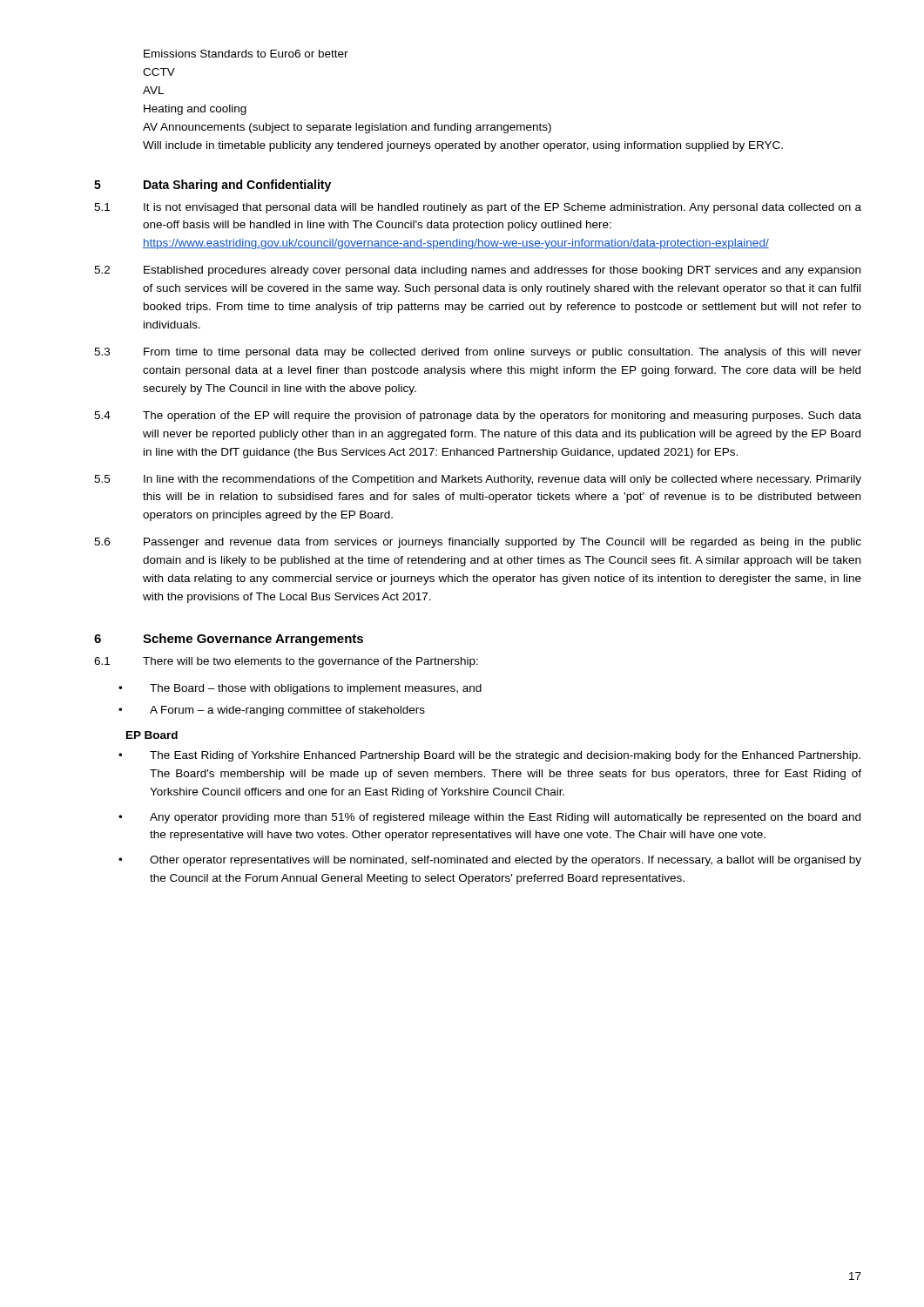Image resolution: width=924 pixels, height=1307 pixels.
Task: Locate the block of text that opens with "5 In line with"
Action: tap(478, 497)
